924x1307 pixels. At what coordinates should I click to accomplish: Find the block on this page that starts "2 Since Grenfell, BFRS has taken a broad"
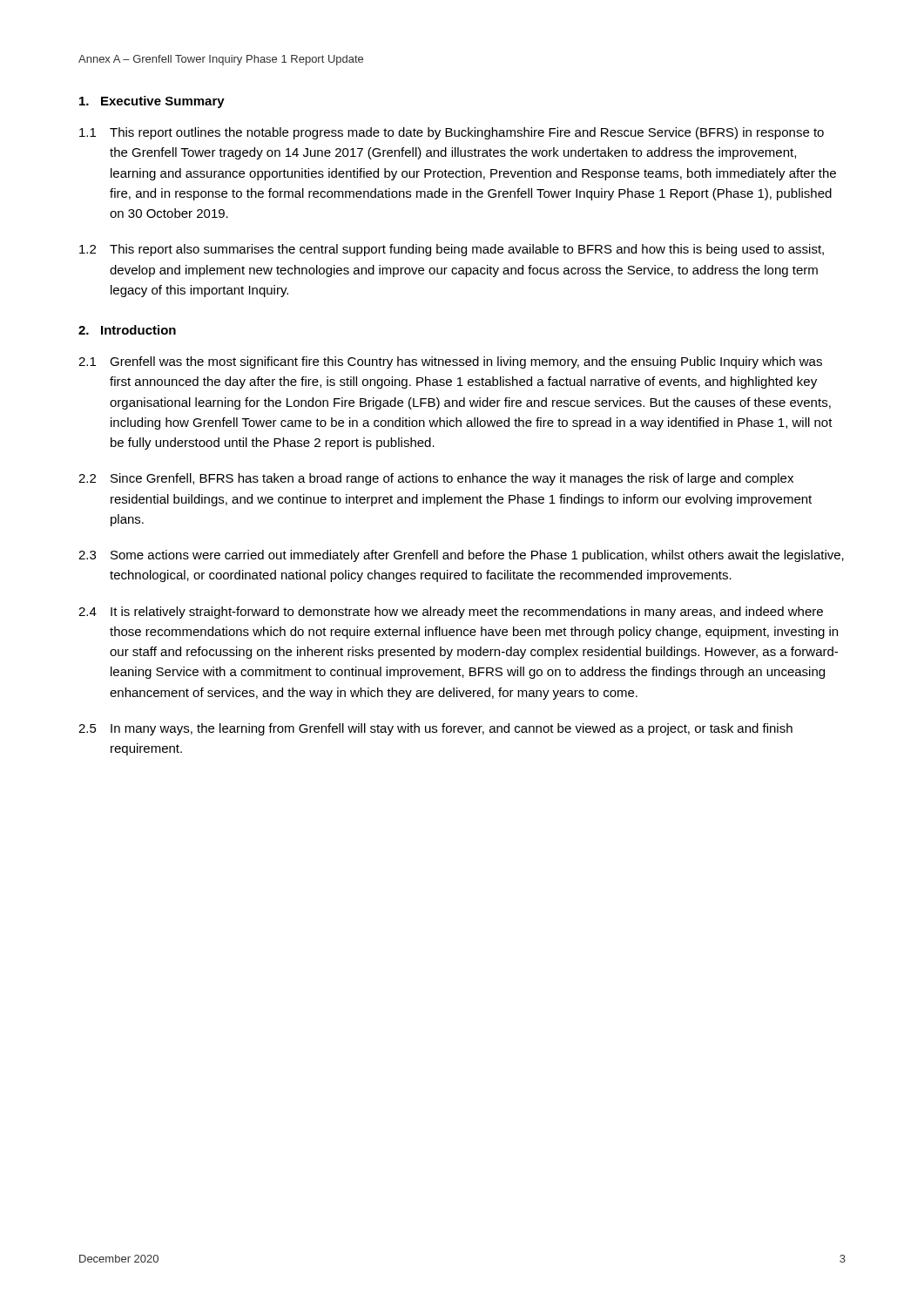click(462, 499)
